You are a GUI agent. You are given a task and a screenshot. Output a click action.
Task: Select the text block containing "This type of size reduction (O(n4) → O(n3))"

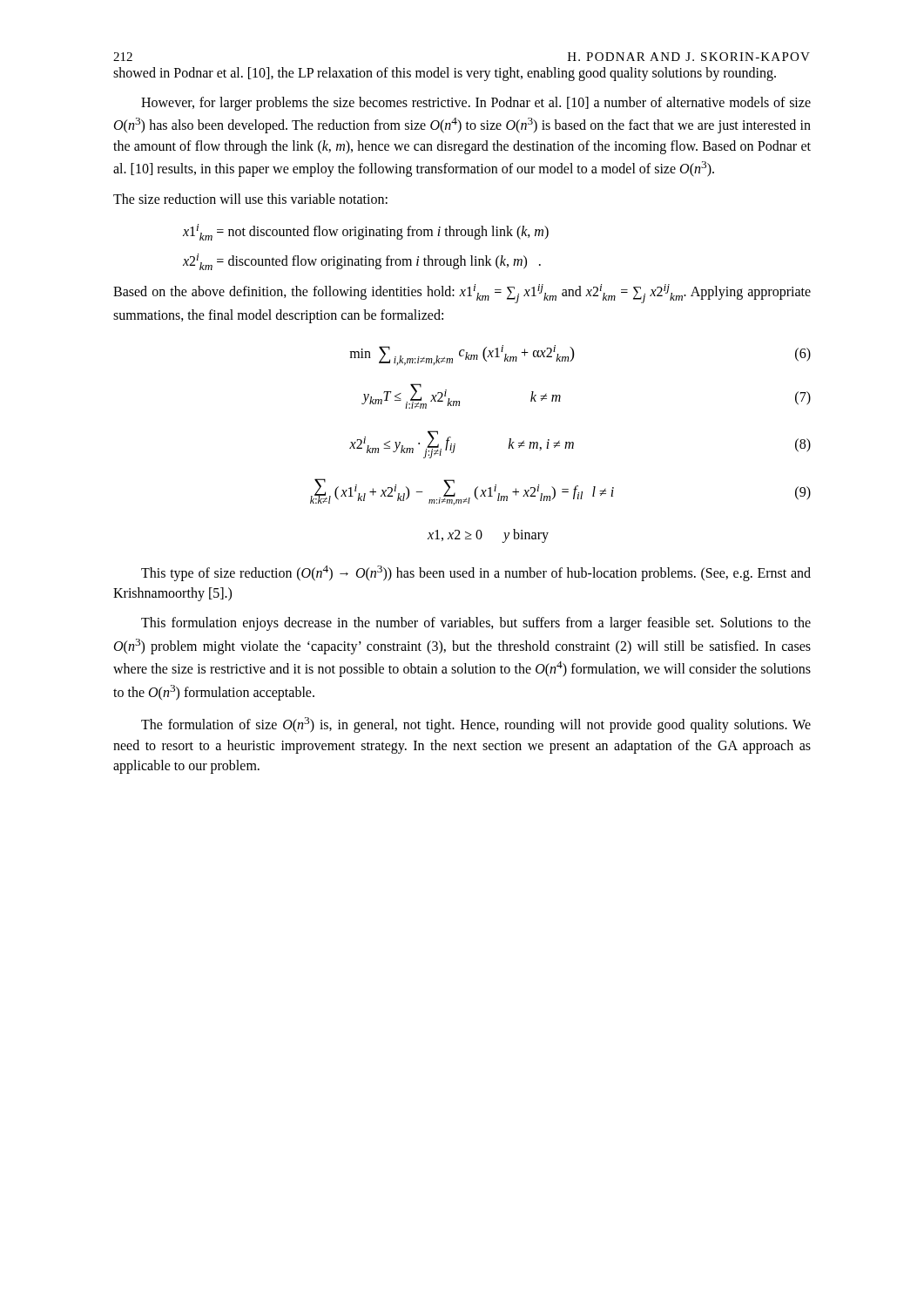[462, 581]
